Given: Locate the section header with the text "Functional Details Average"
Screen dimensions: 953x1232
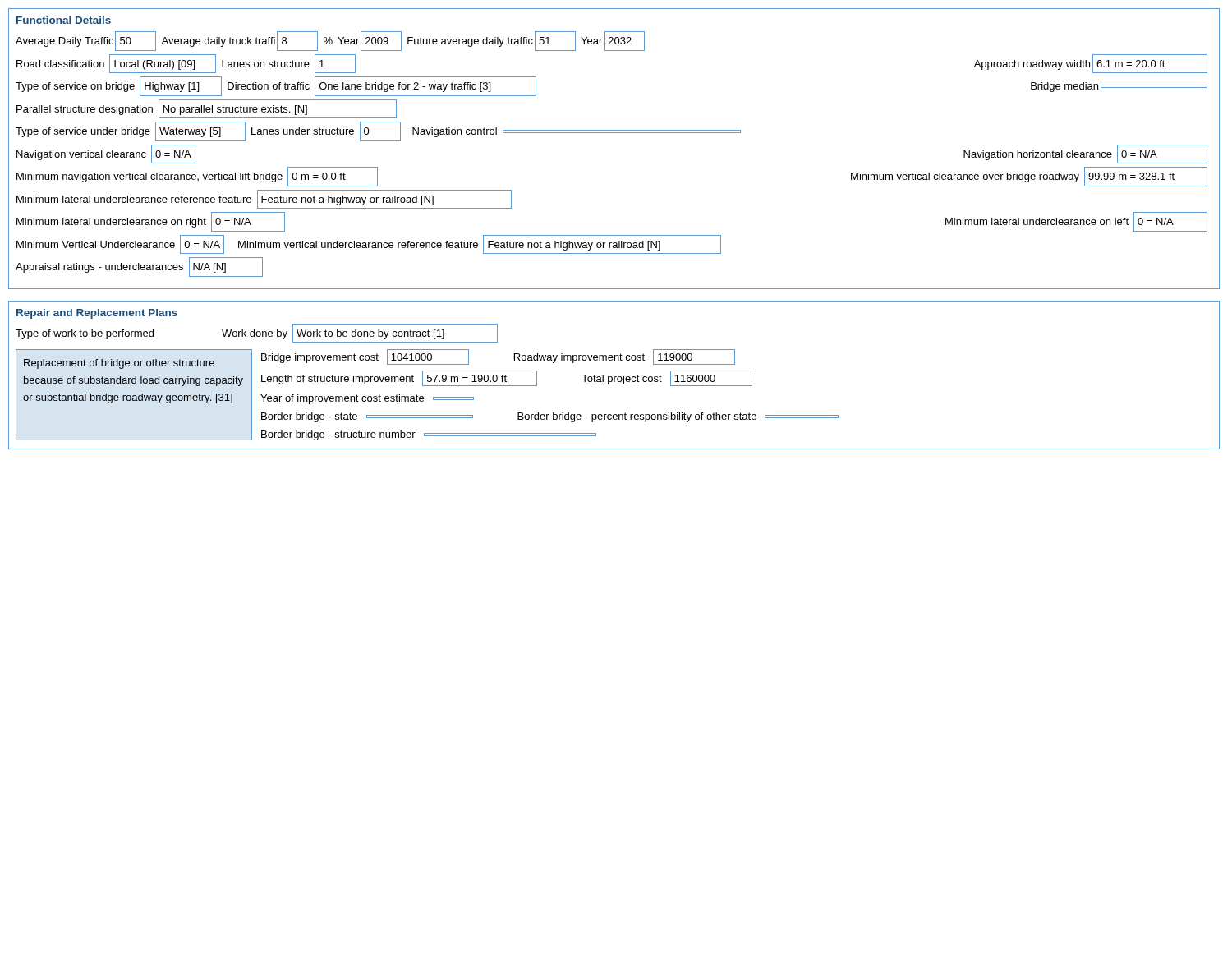Looking at the screenshot, I should (64, 20).
